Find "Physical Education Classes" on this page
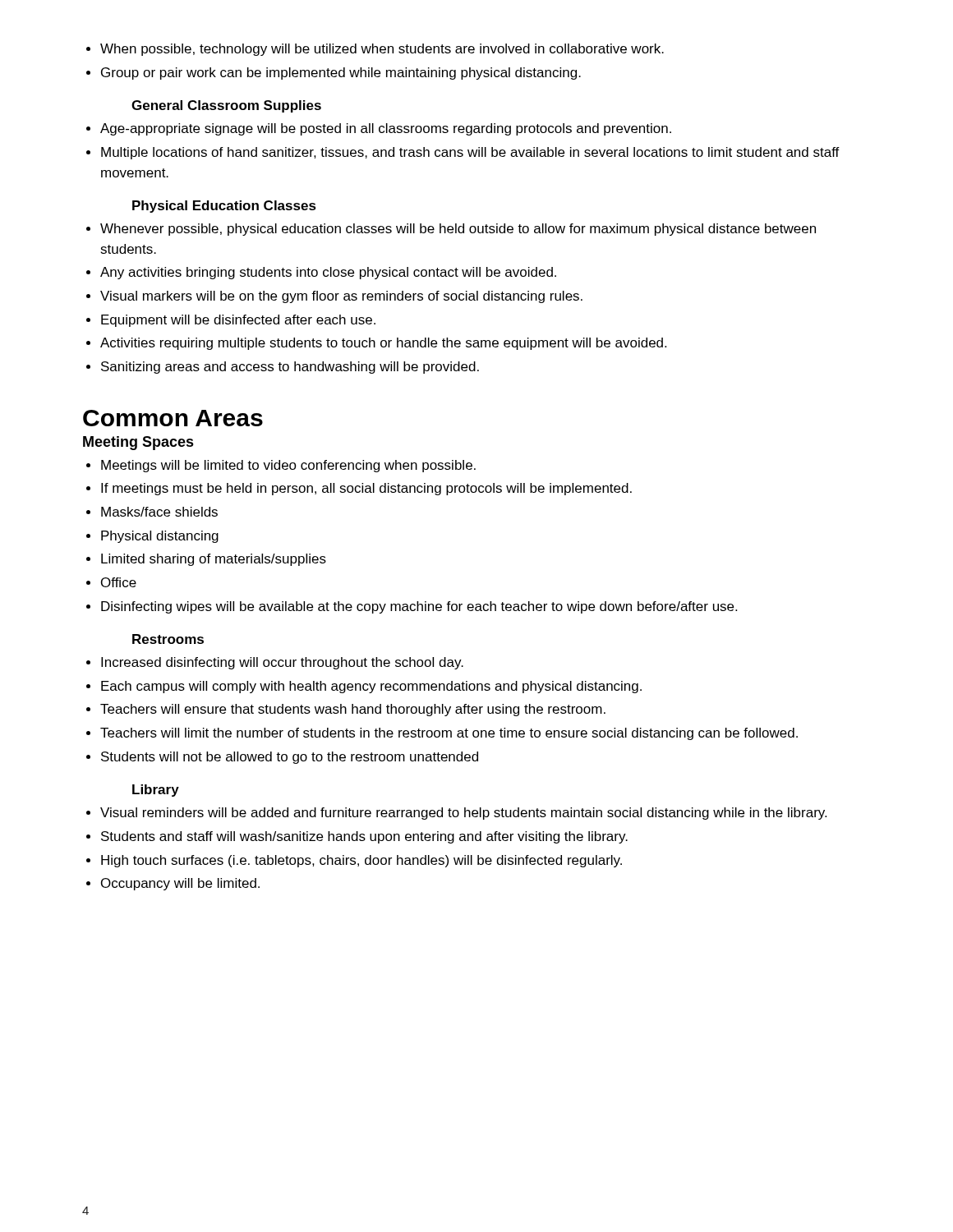Image resolution: width=953 pixels, height=1232 pixels. 224,206
